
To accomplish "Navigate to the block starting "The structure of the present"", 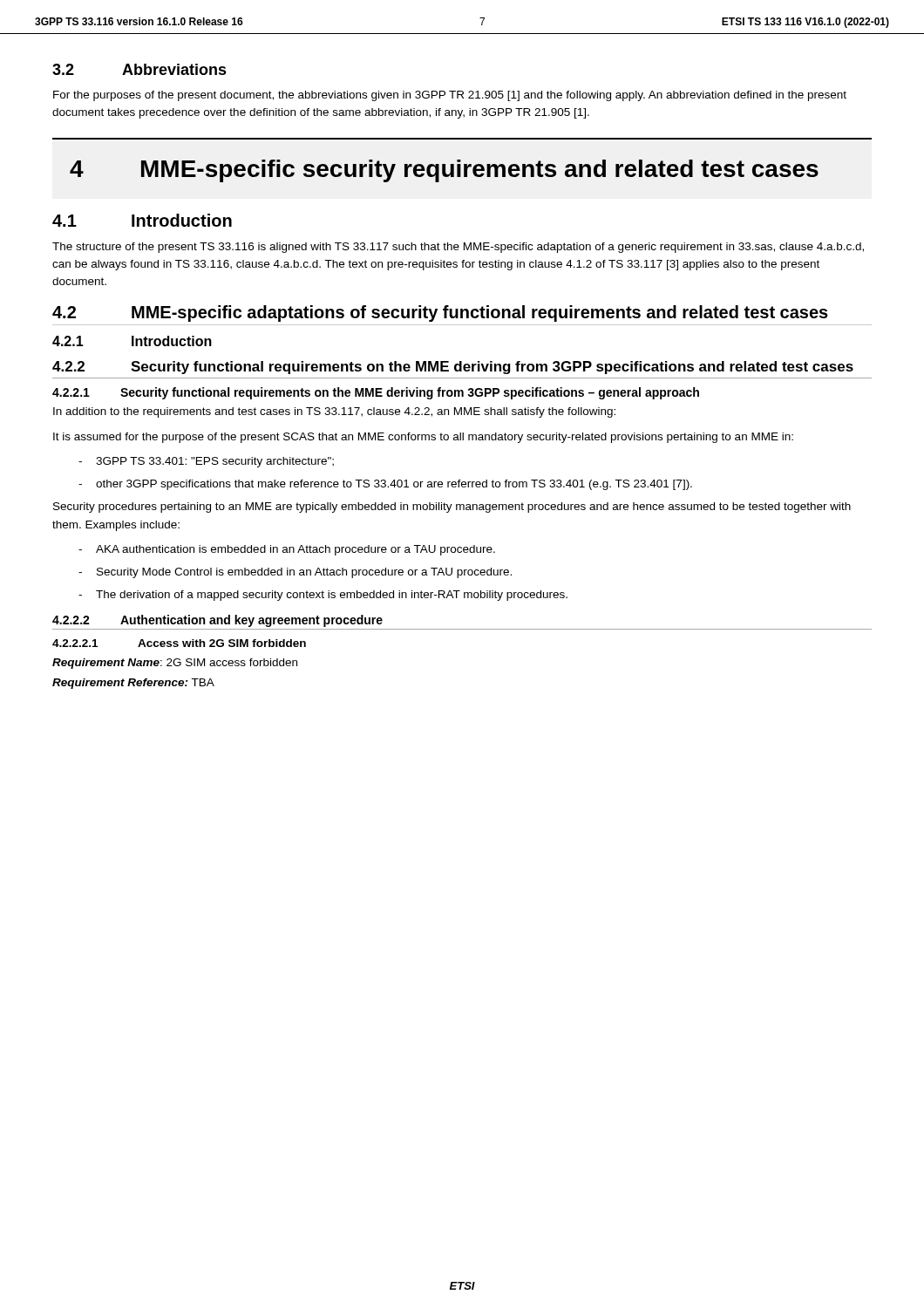I will coord(459,264).
